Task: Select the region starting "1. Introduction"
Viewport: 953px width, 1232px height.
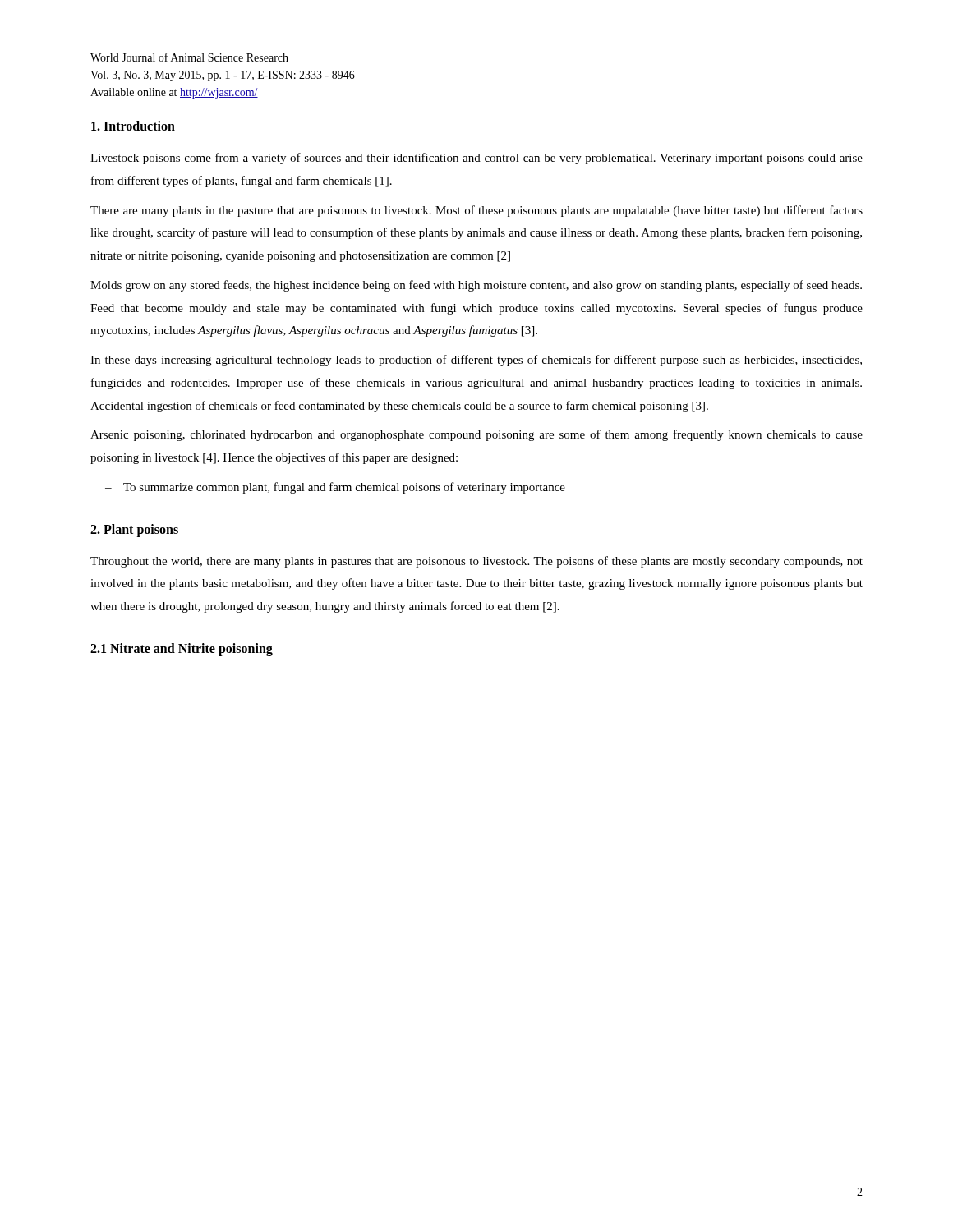Action: (133, 126)
